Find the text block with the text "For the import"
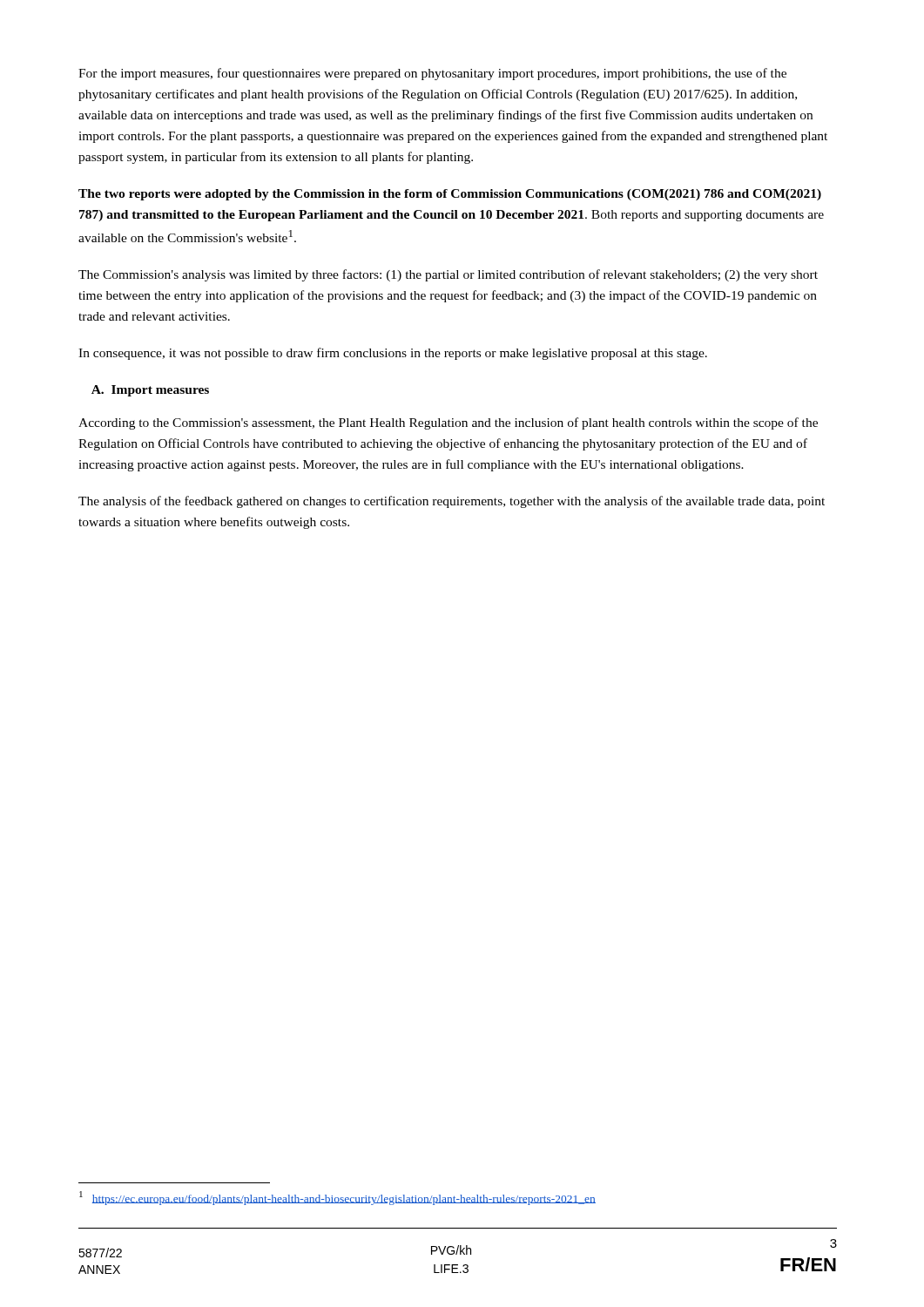This screenshot has width=924, height=1307. pyautogui.click(x=453, y=115)
